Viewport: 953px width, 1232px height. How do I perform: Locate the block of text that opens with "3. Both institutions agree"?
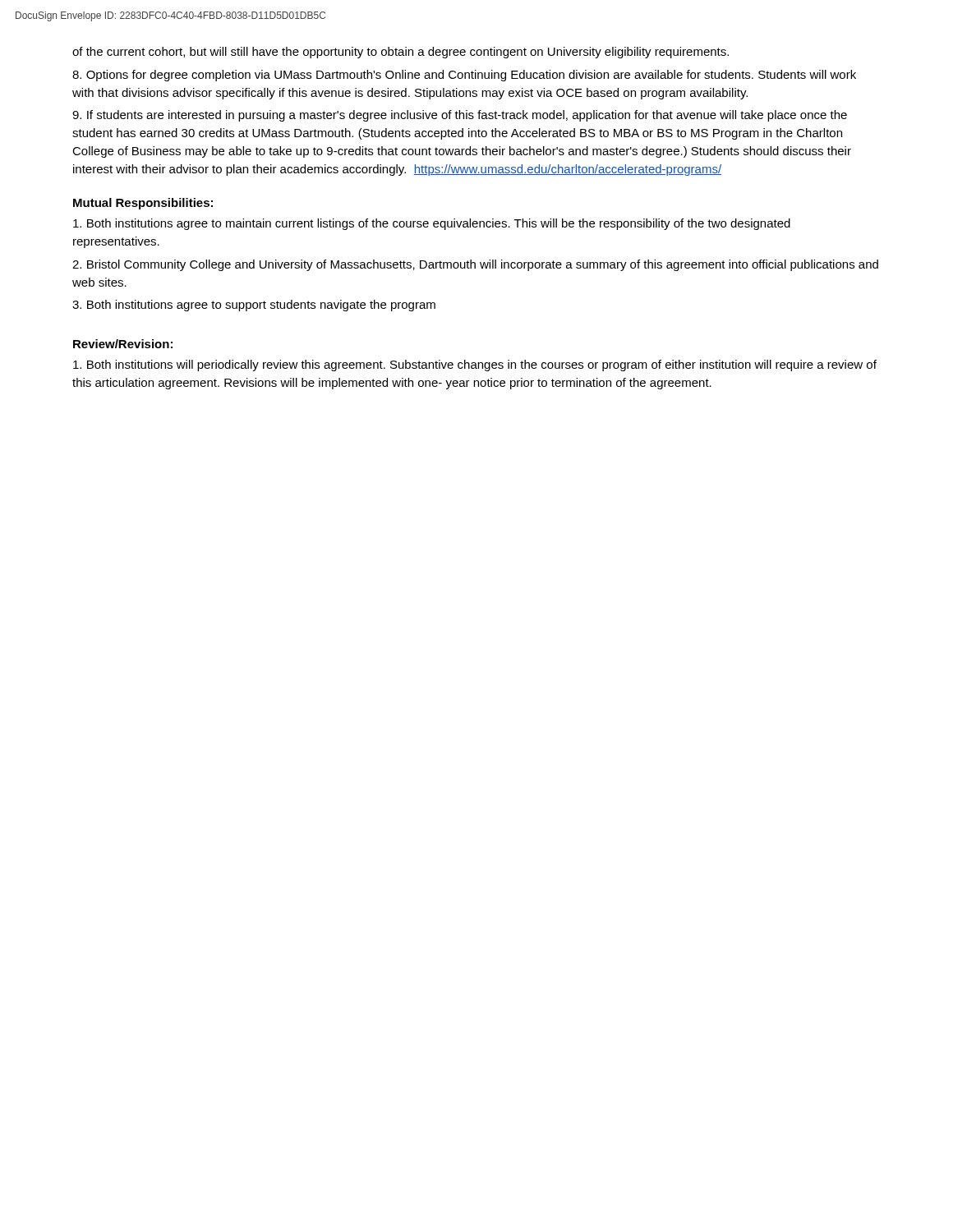click(x=254, y=304)
